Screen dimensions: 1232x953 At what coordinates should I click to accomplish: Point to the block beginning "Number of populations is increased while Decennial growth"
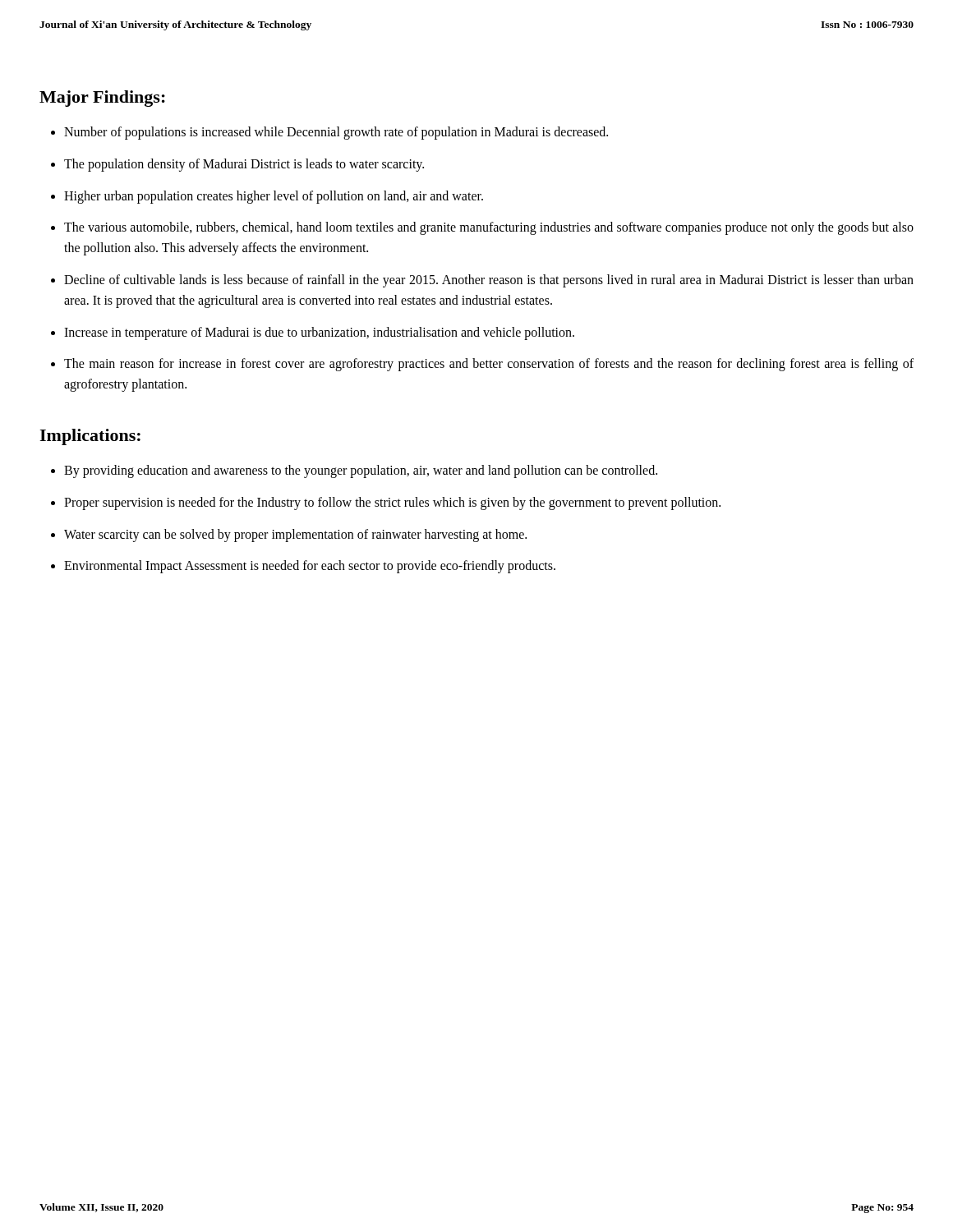point(489,133)
